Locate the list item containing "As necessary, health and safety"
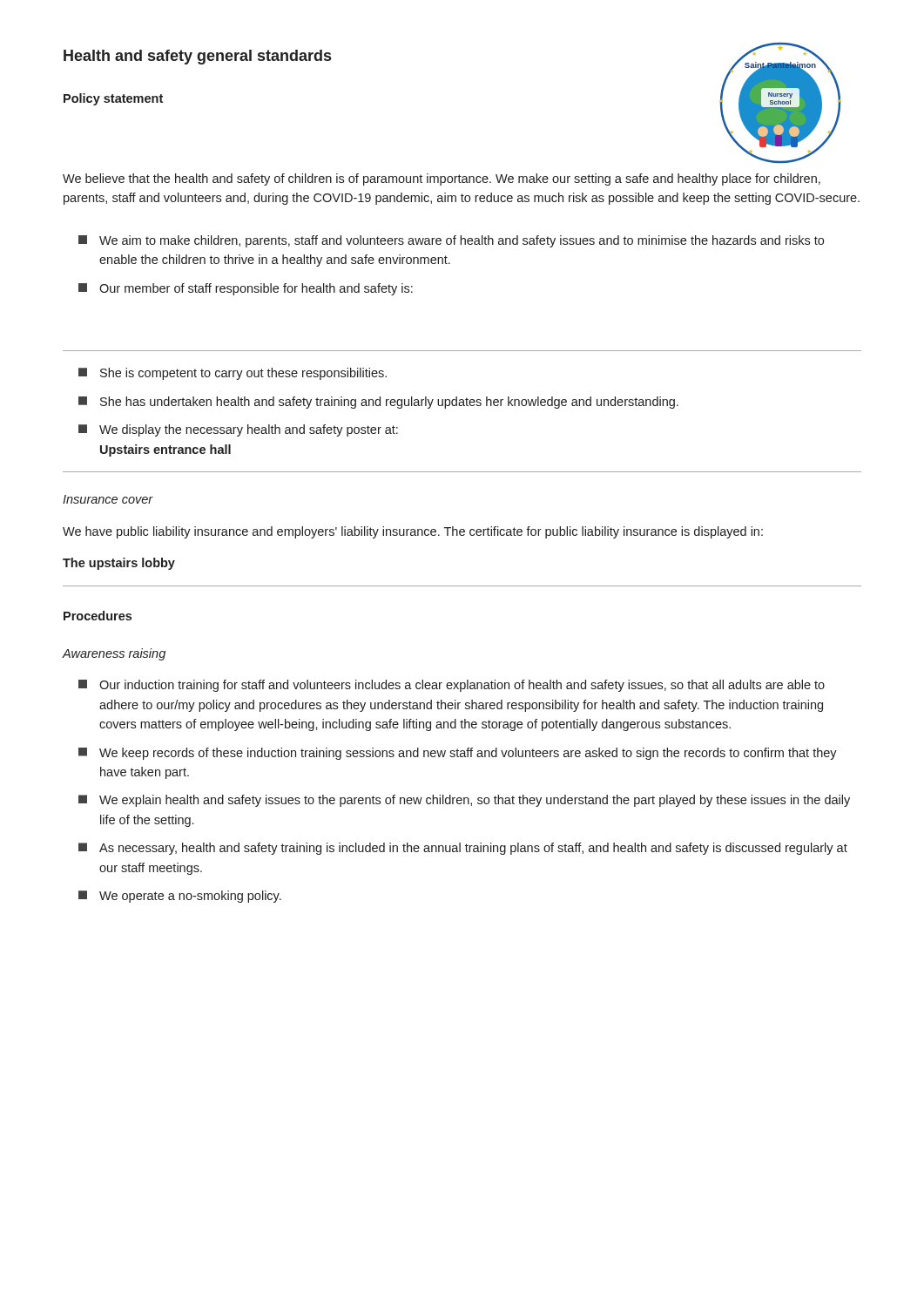924x1307 pixels. [470, 858]
